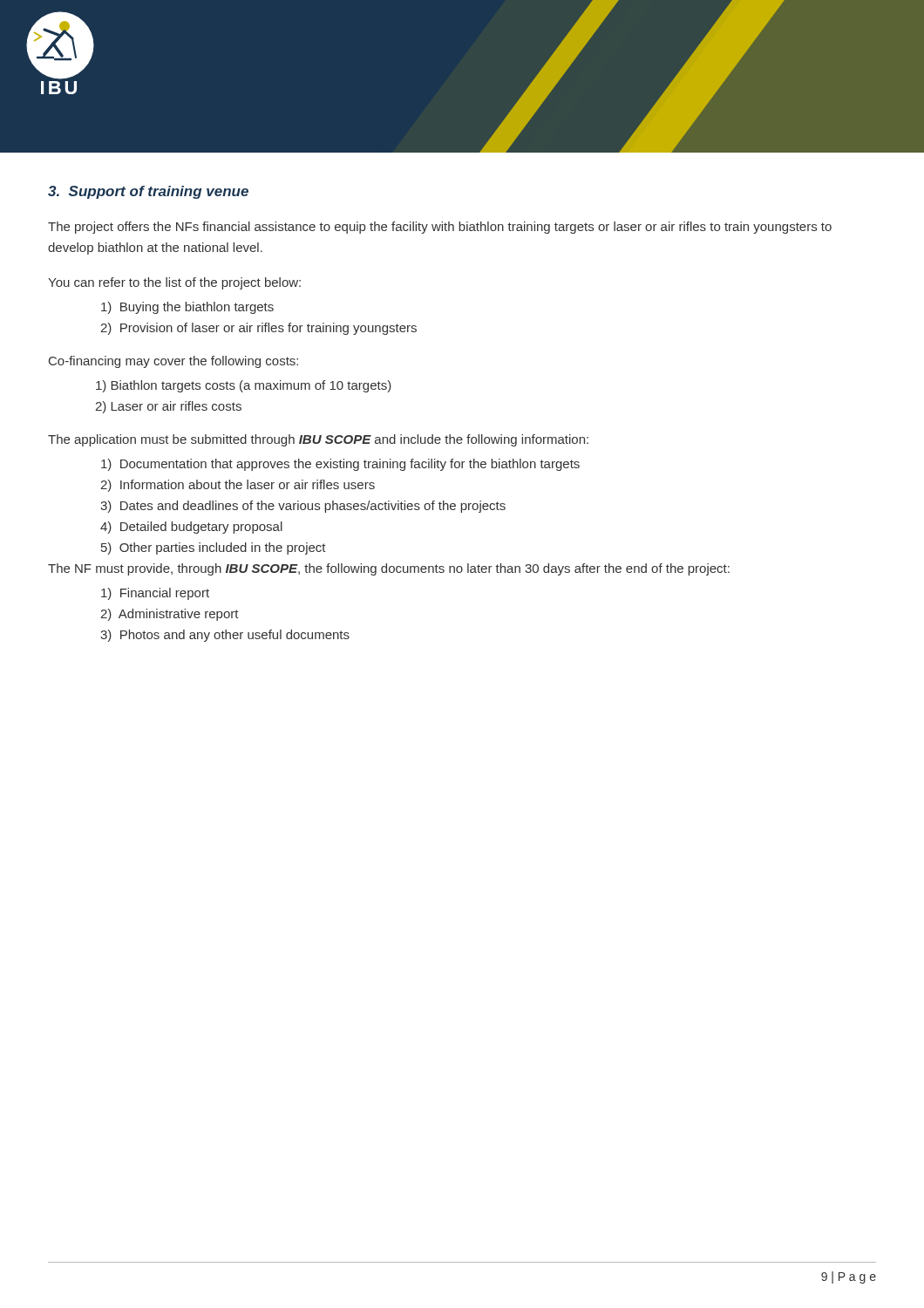Click the passage that begins "3) Dates and deadlines of the"

pyautogui.click(x=303, y=505)
